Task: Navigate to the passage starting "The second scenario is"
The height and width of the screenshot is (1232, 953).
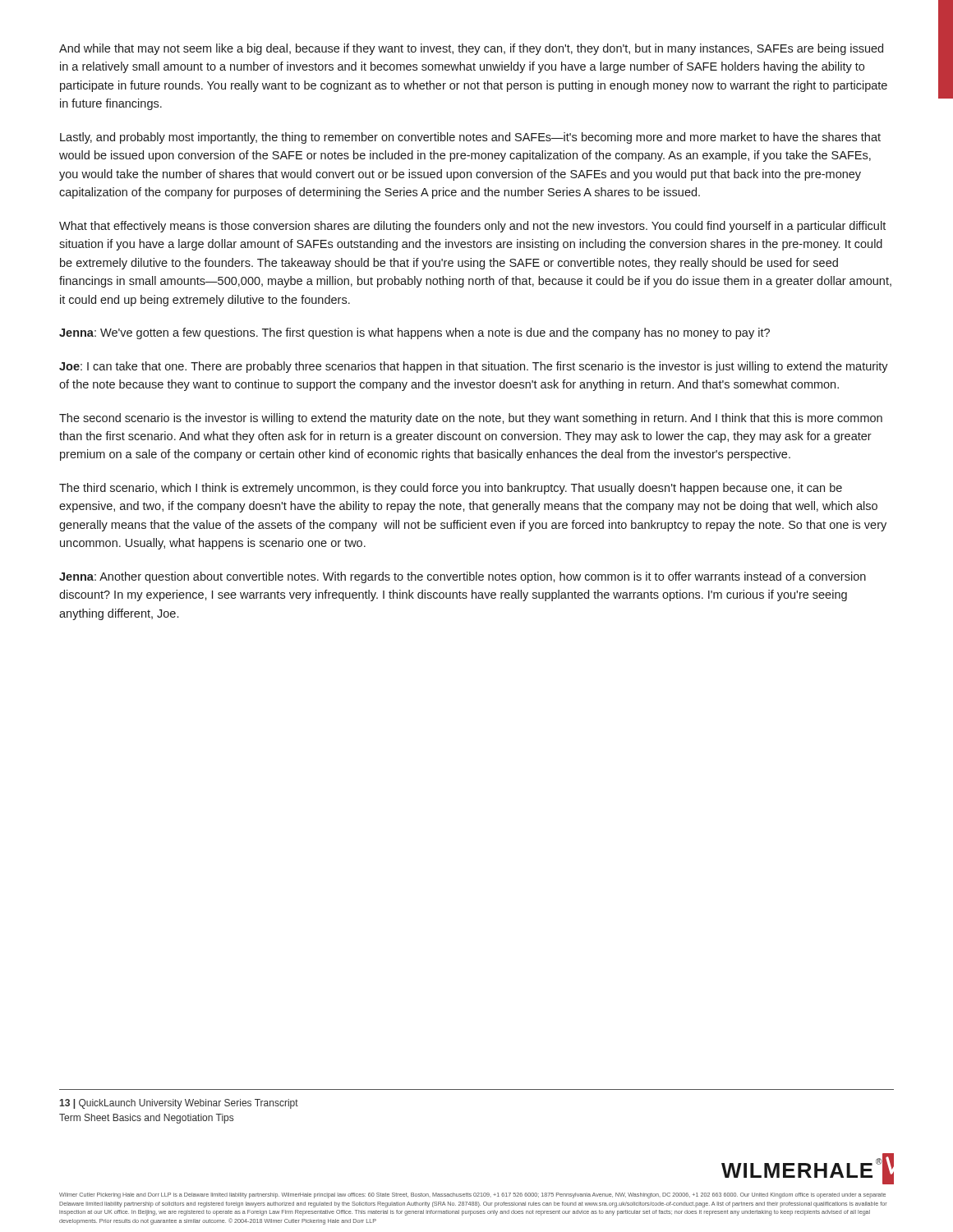Action: click(471, 436)
